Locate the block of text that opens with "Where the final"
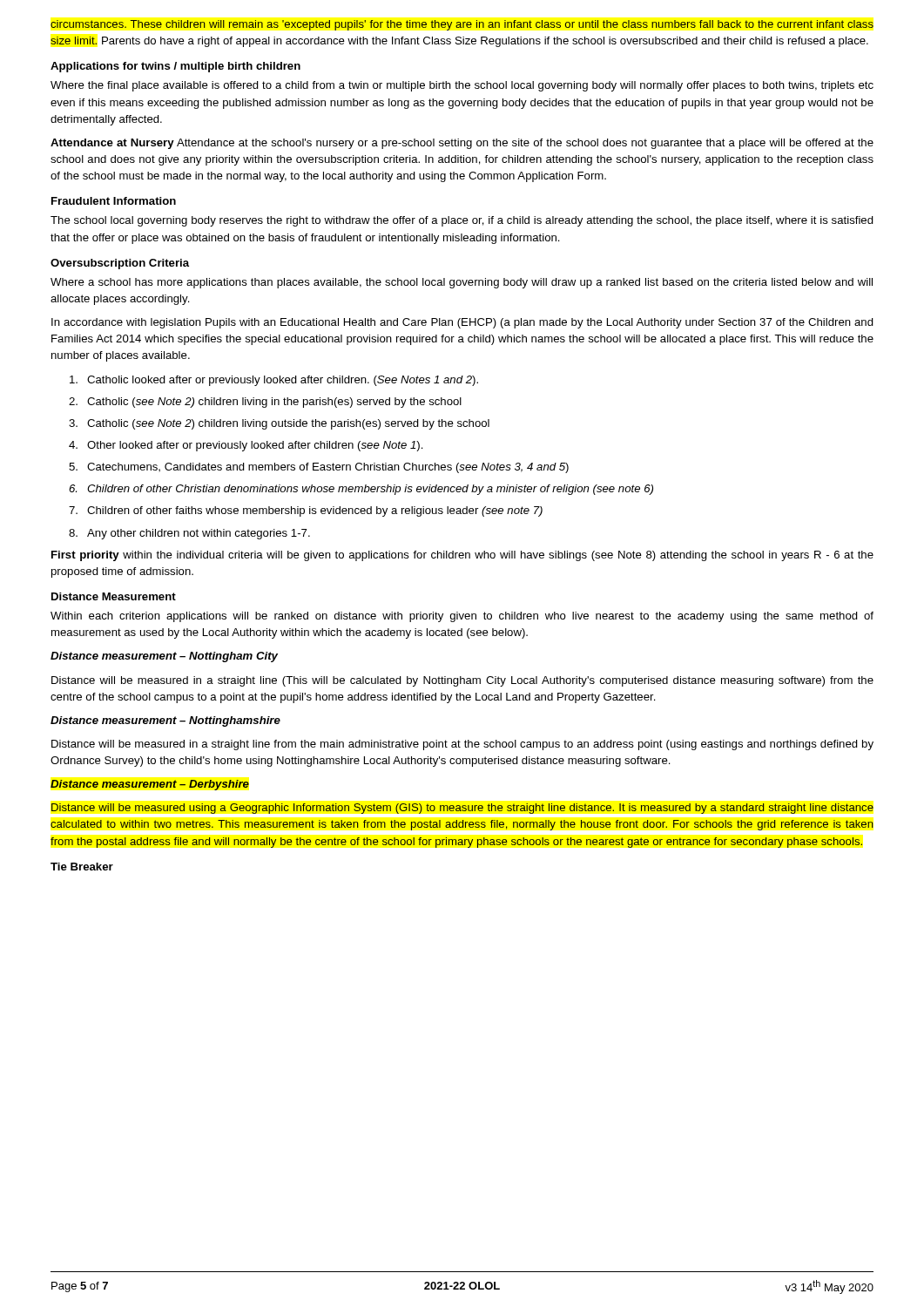 [x=462, y=102]
